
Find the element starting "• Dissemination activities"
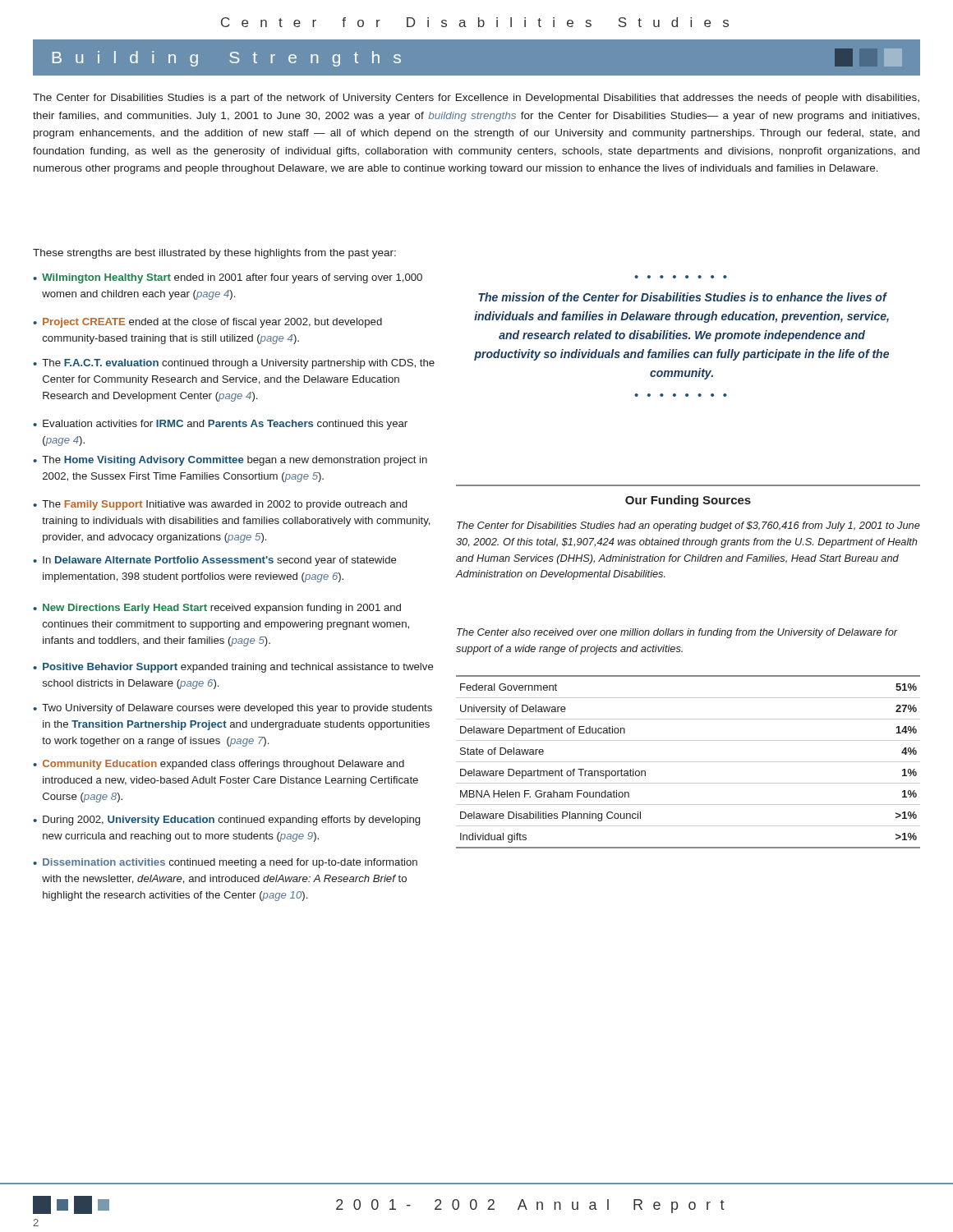[x=234, y=879]
